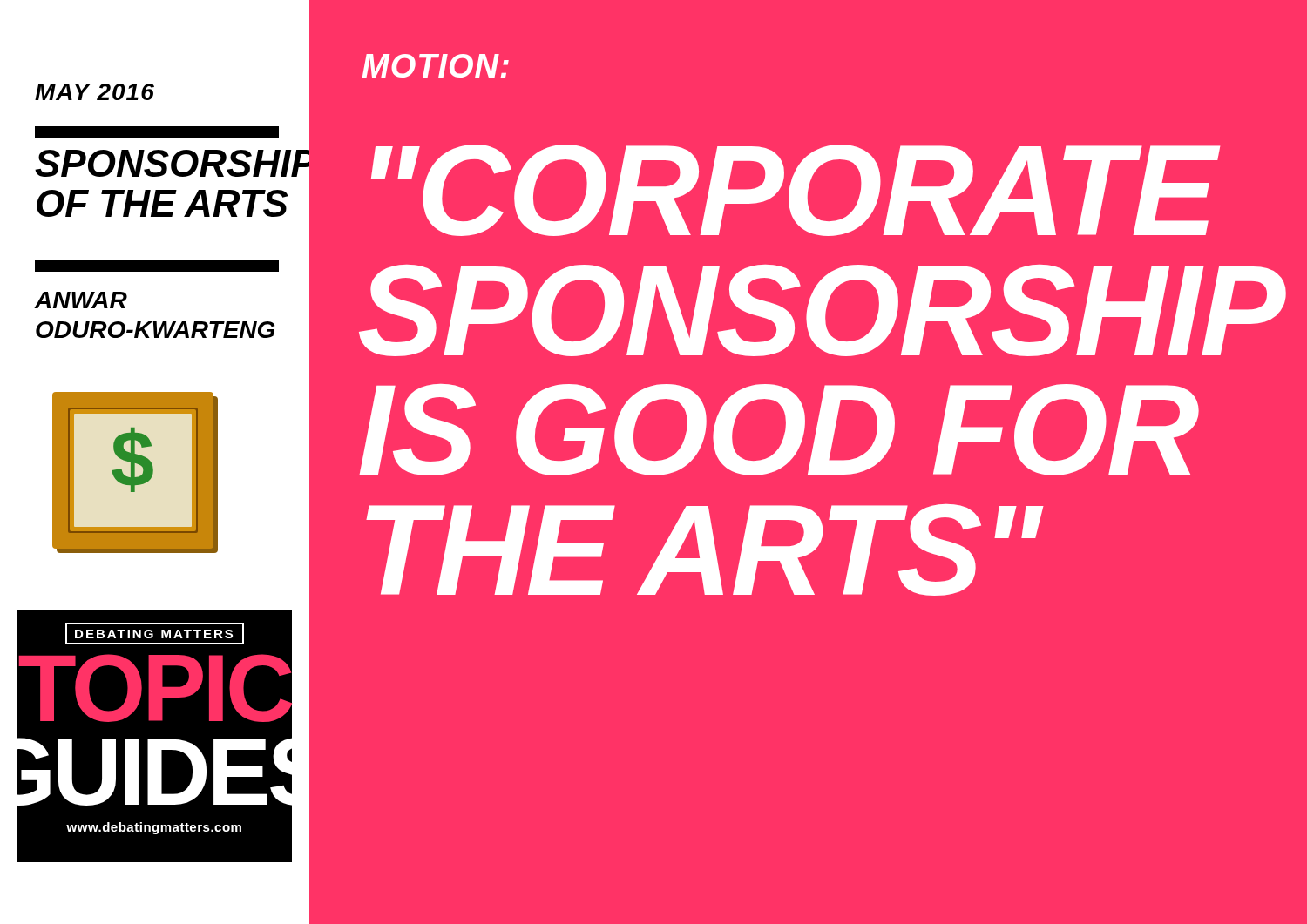Screen dimensions: 924x1307
Task: Locate the illustration
Action: tap(137, 475)
